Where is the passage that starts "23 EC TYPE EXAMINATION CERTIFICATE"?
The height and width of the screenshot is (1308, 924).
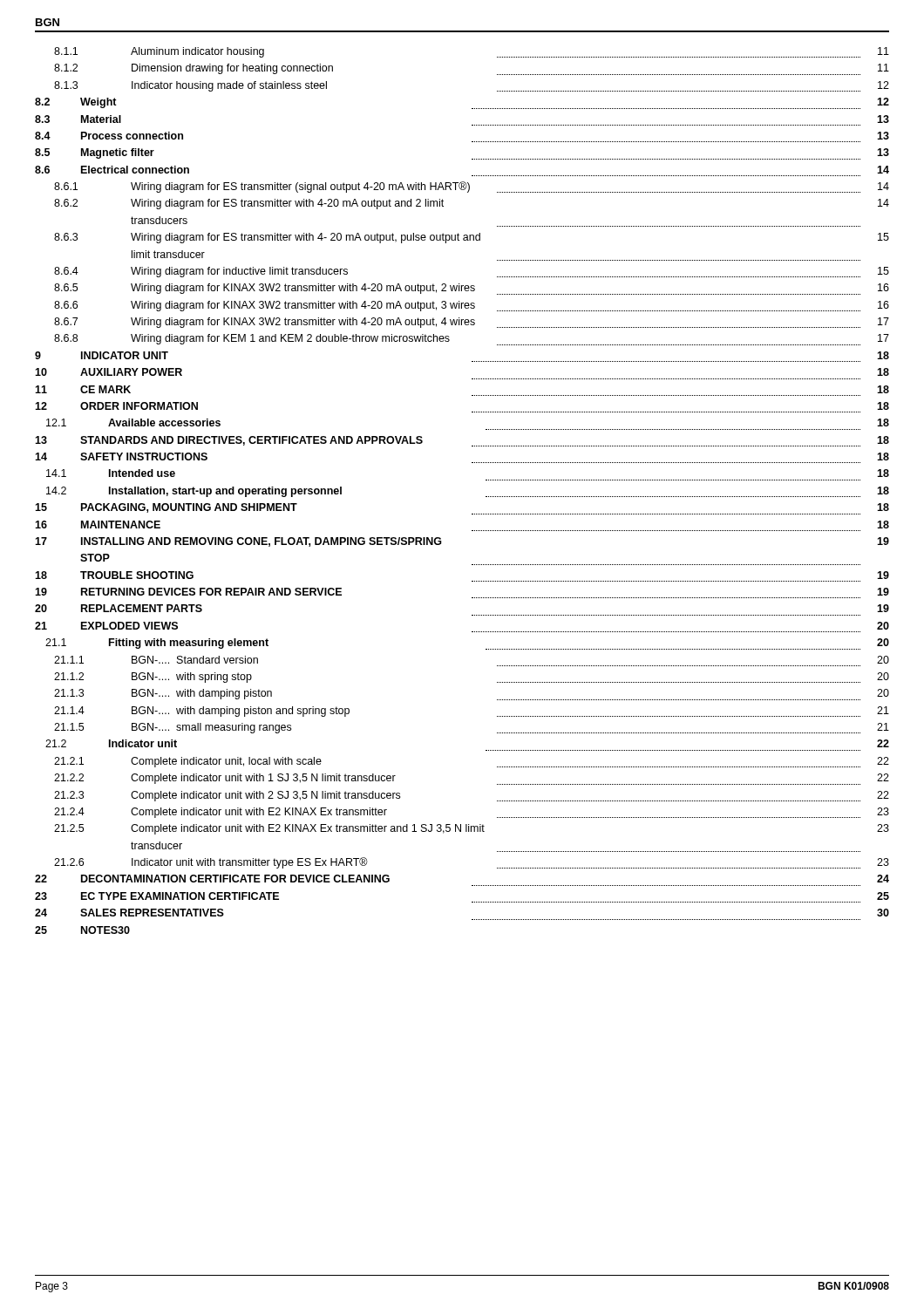[462, 897]
